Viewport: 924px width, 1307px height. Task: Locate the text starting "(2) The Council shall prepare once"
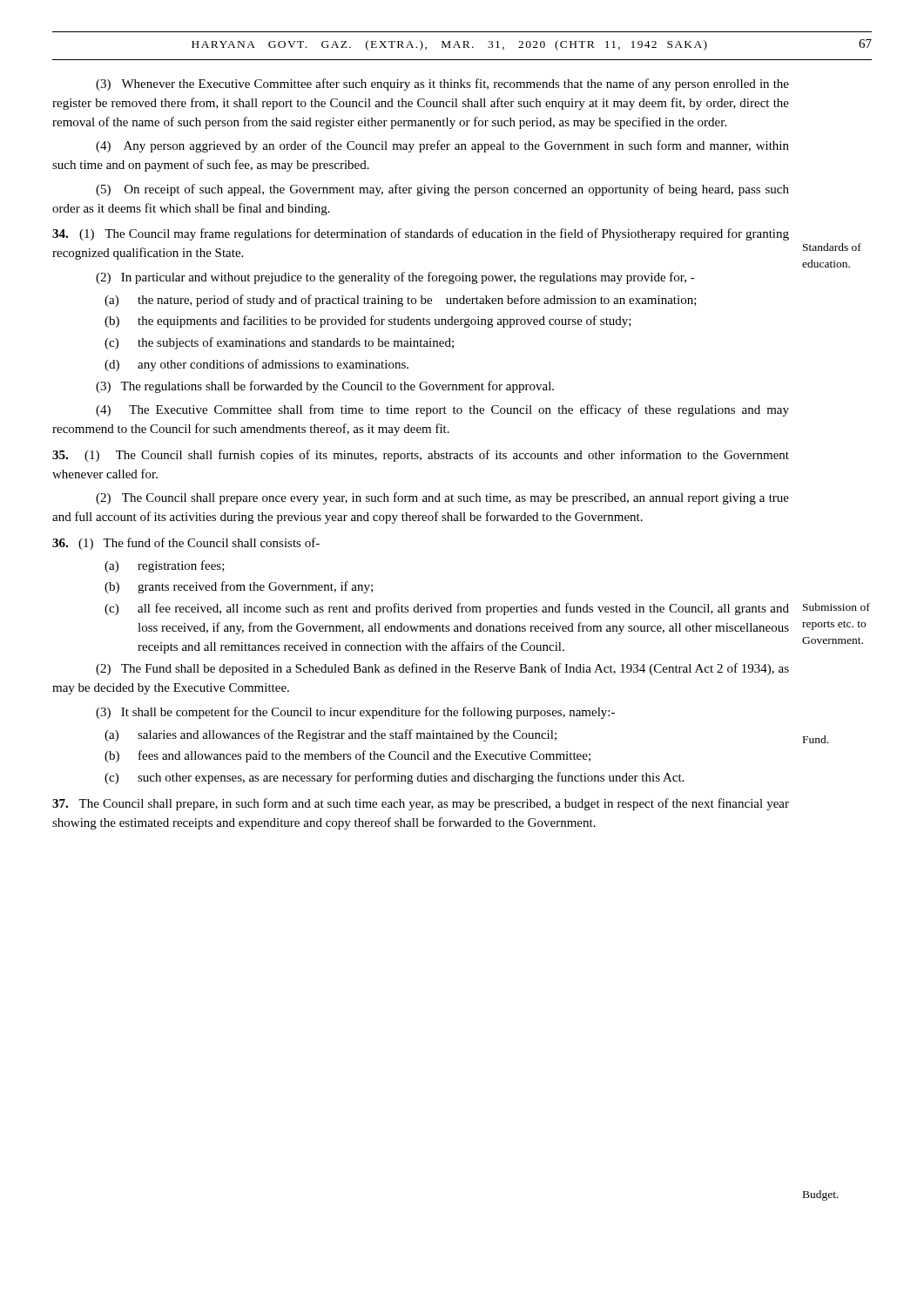[x=421, y=507]
